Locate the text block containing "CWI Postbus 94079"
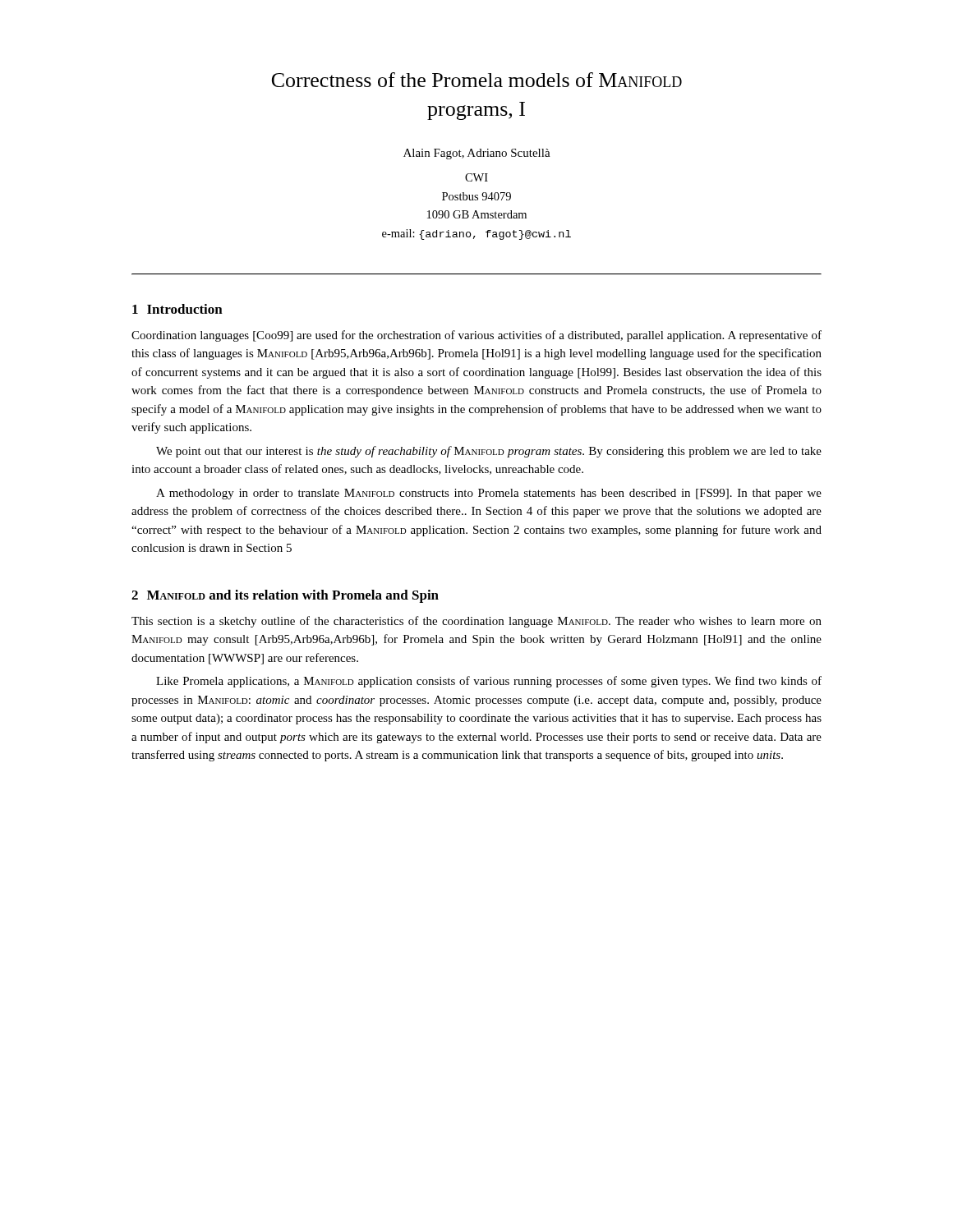Screen dimensions: 1232x953 [476, 206]
